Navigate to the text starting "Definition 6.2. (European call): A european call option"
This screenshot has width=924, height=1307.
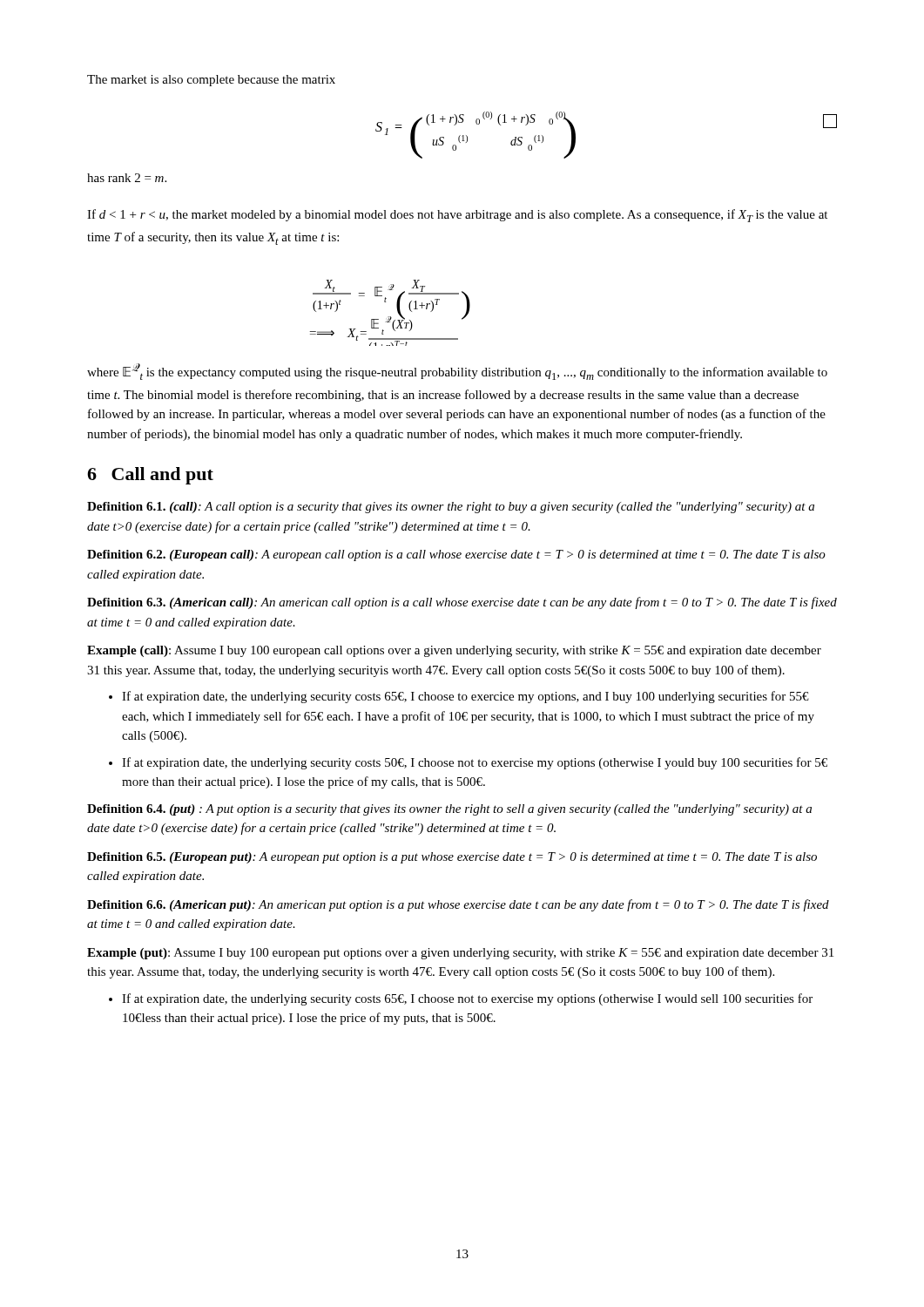click(456, 564)
